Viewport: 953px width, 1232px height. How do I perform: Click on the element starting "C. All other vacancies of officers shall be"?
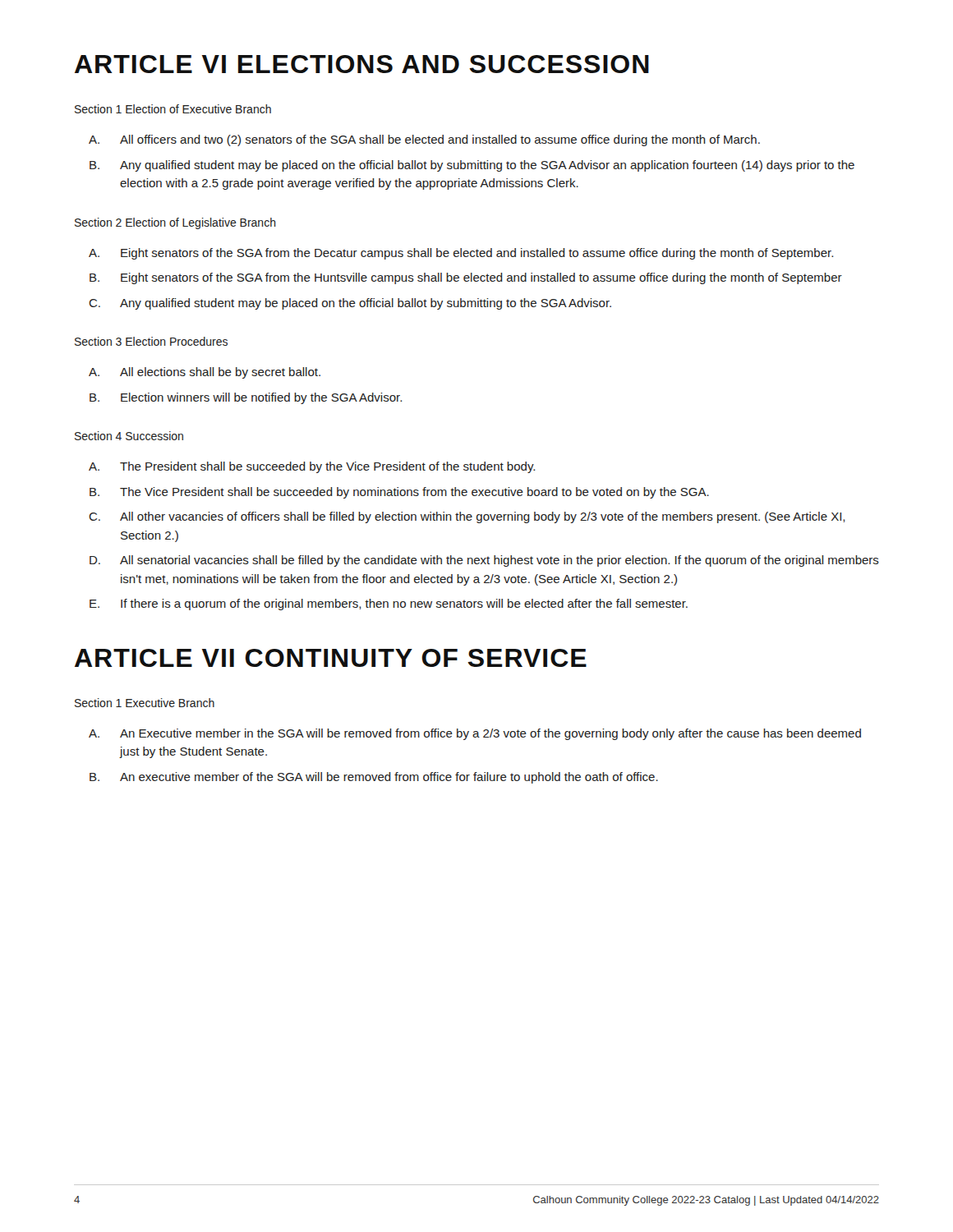pos(476,526)
